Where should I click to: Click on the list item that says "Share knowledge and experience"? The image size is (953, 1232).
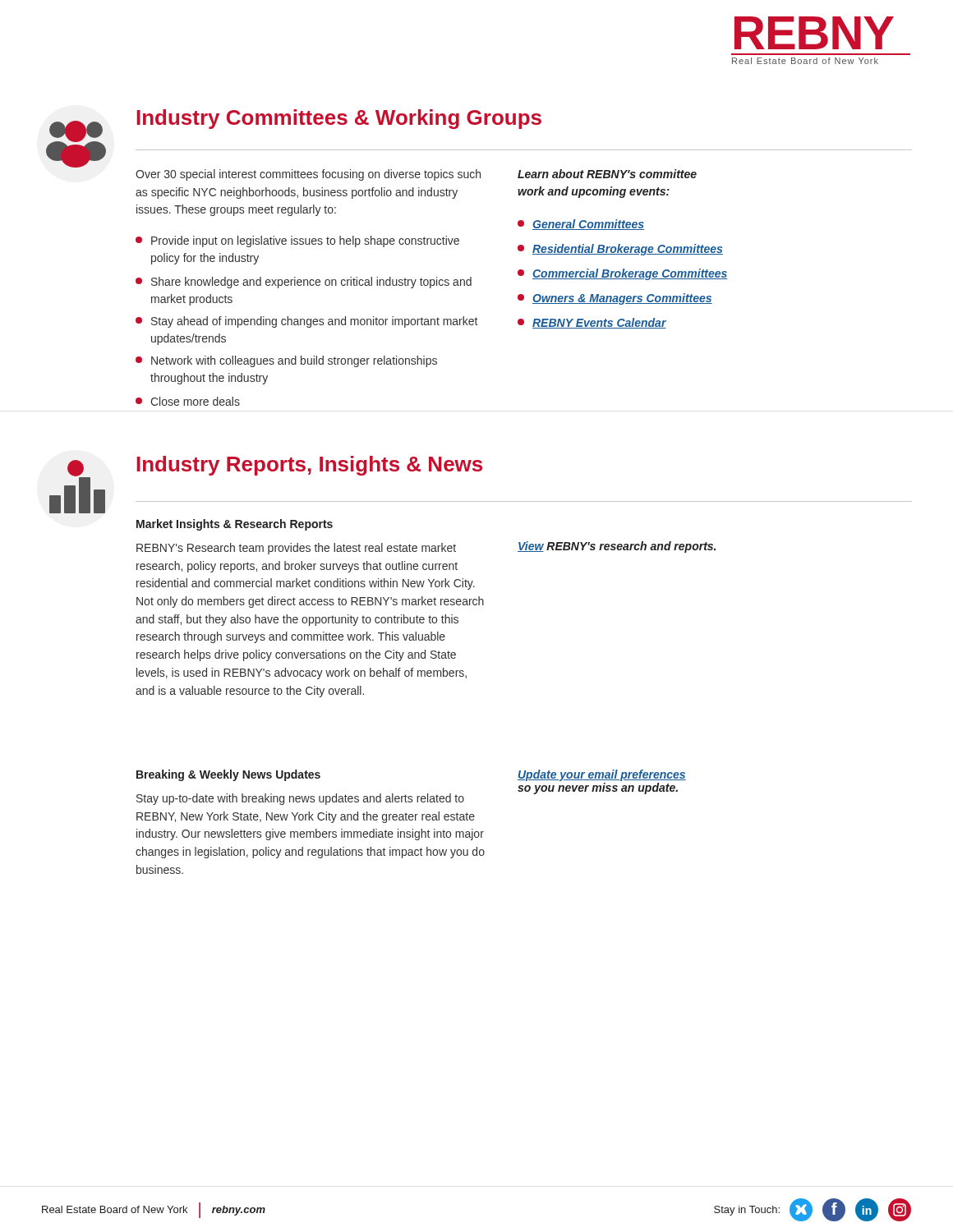(310, 291)
